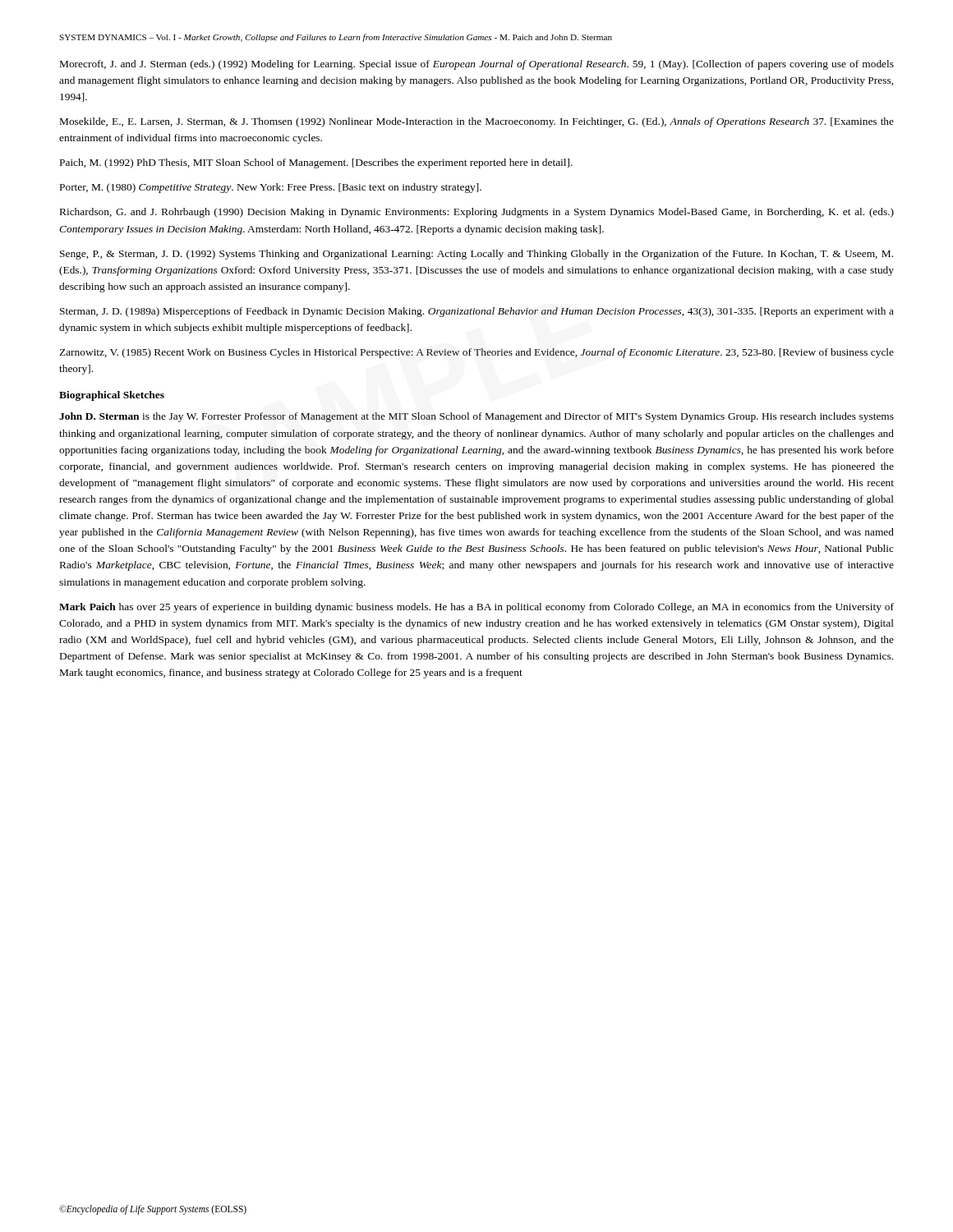This screenshot has height=1232, width=953.
Task: Click on the text block starting "Senge, P., & Sterman, J. D. (1992) Systems"
Action: (476, 270)
